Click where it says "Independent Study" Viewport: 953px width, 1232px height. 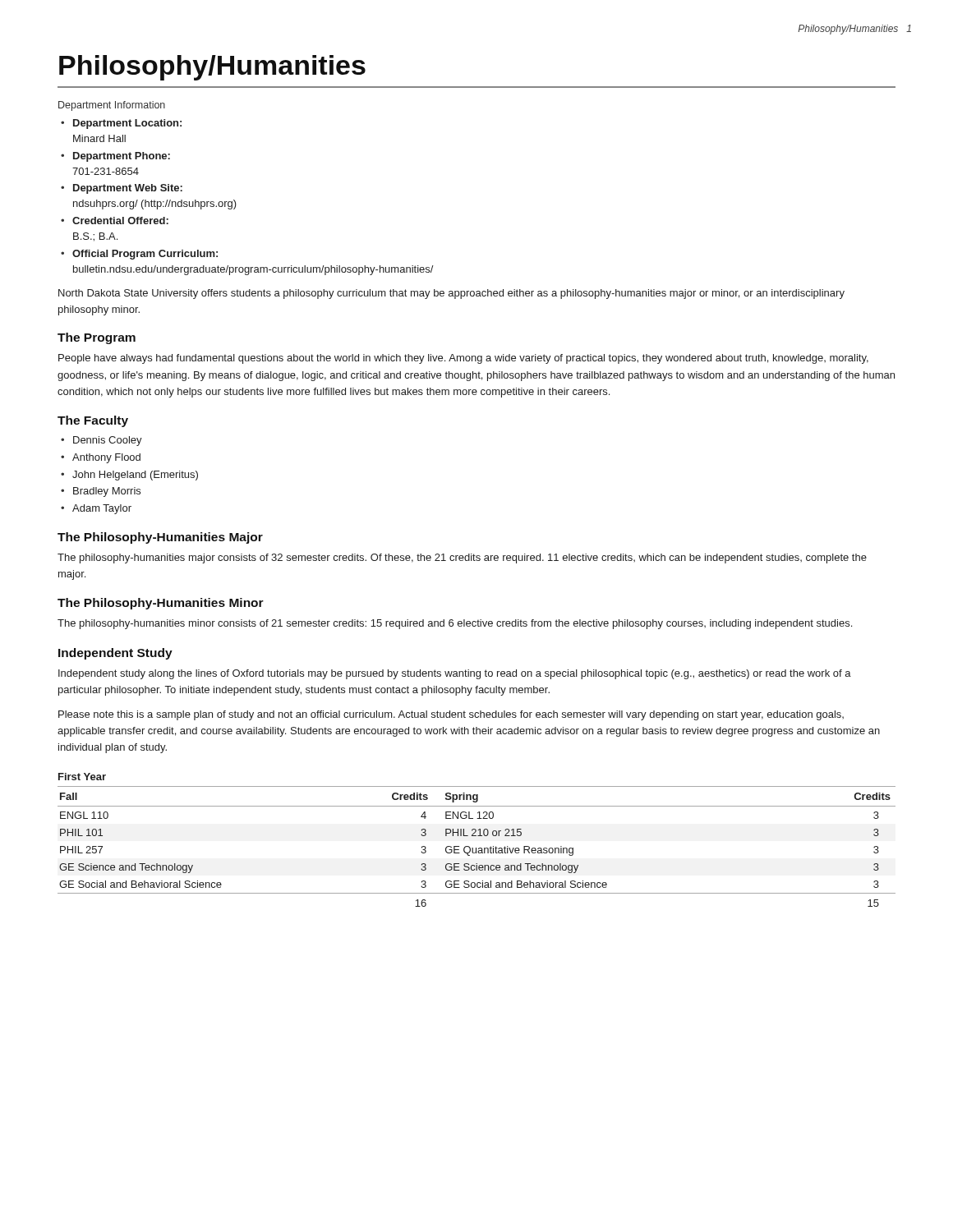(x=115, y=652)
